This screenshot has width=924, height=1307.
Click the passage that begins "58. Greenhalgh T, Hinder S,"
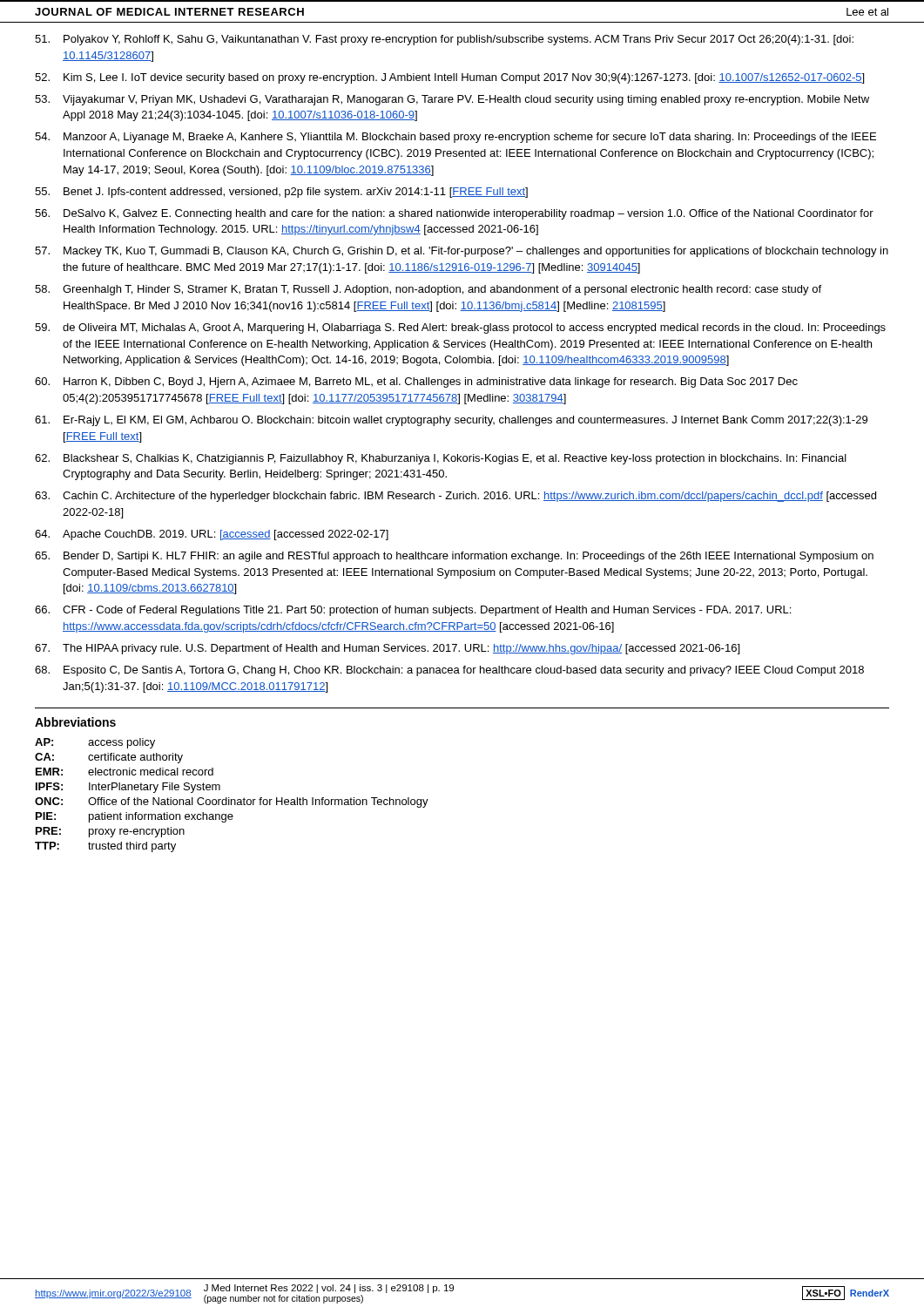click(462, 298)
